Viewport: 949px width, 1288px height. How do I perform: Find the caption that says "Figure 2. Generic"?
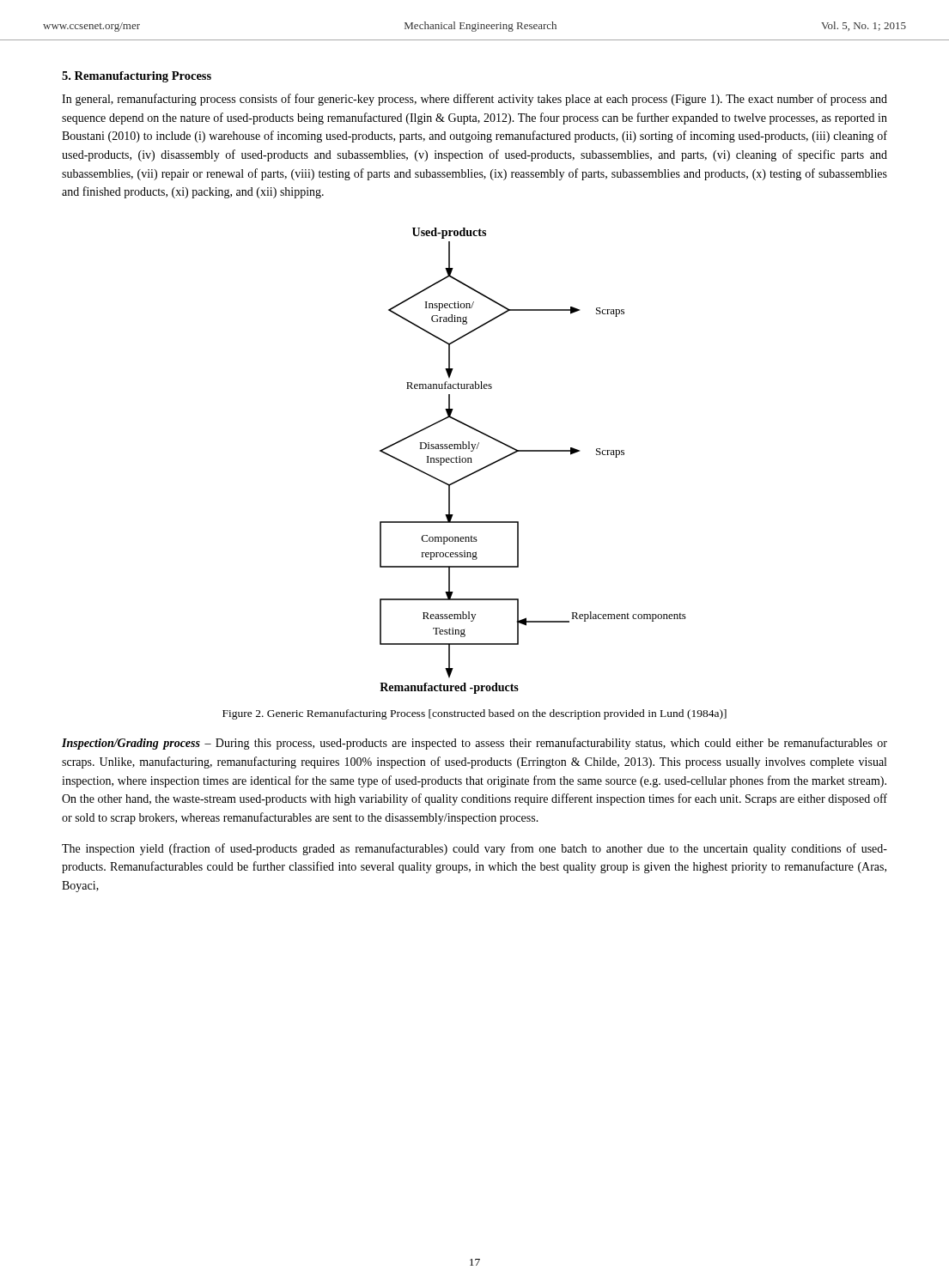(474, 713)
